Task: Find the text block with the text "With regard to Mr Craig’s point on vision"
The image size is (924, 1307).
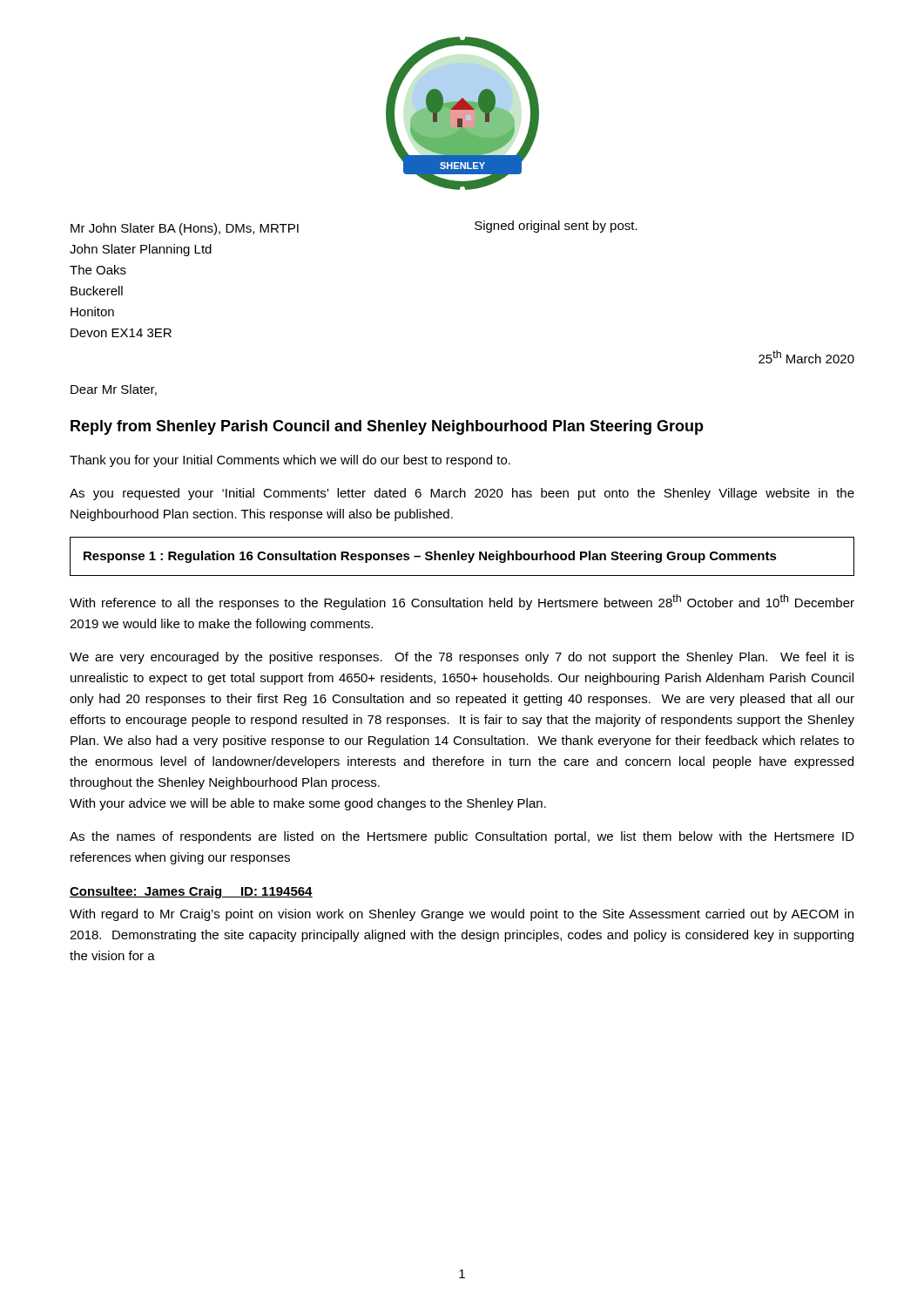Action: click(462, 934)
